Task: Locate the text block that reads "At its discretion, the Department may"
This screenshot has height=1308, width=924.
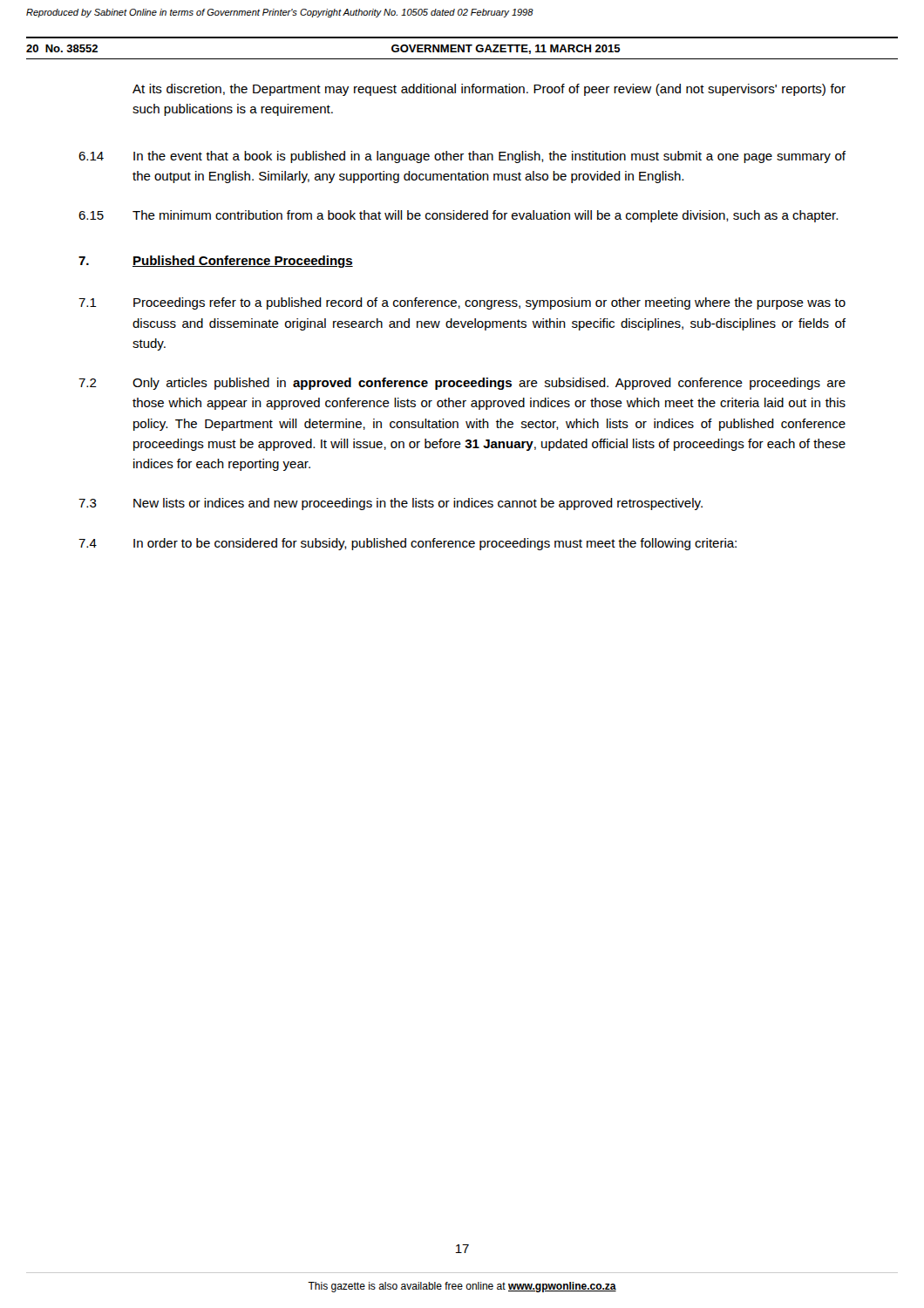Action: point(489,99)
